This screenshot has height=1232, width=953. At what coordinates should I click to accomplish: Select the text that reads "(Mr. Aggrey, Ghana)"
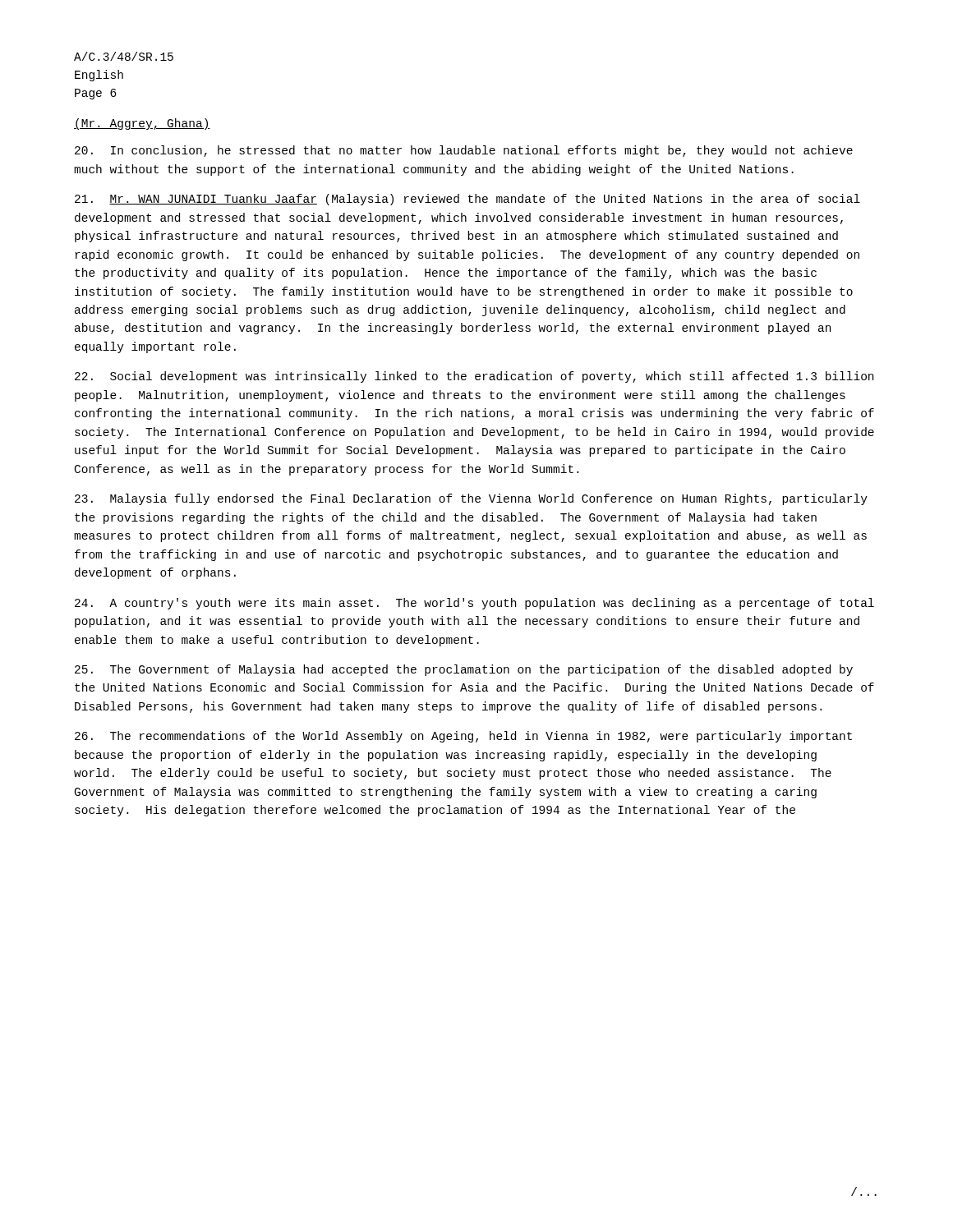click(142, 124)
